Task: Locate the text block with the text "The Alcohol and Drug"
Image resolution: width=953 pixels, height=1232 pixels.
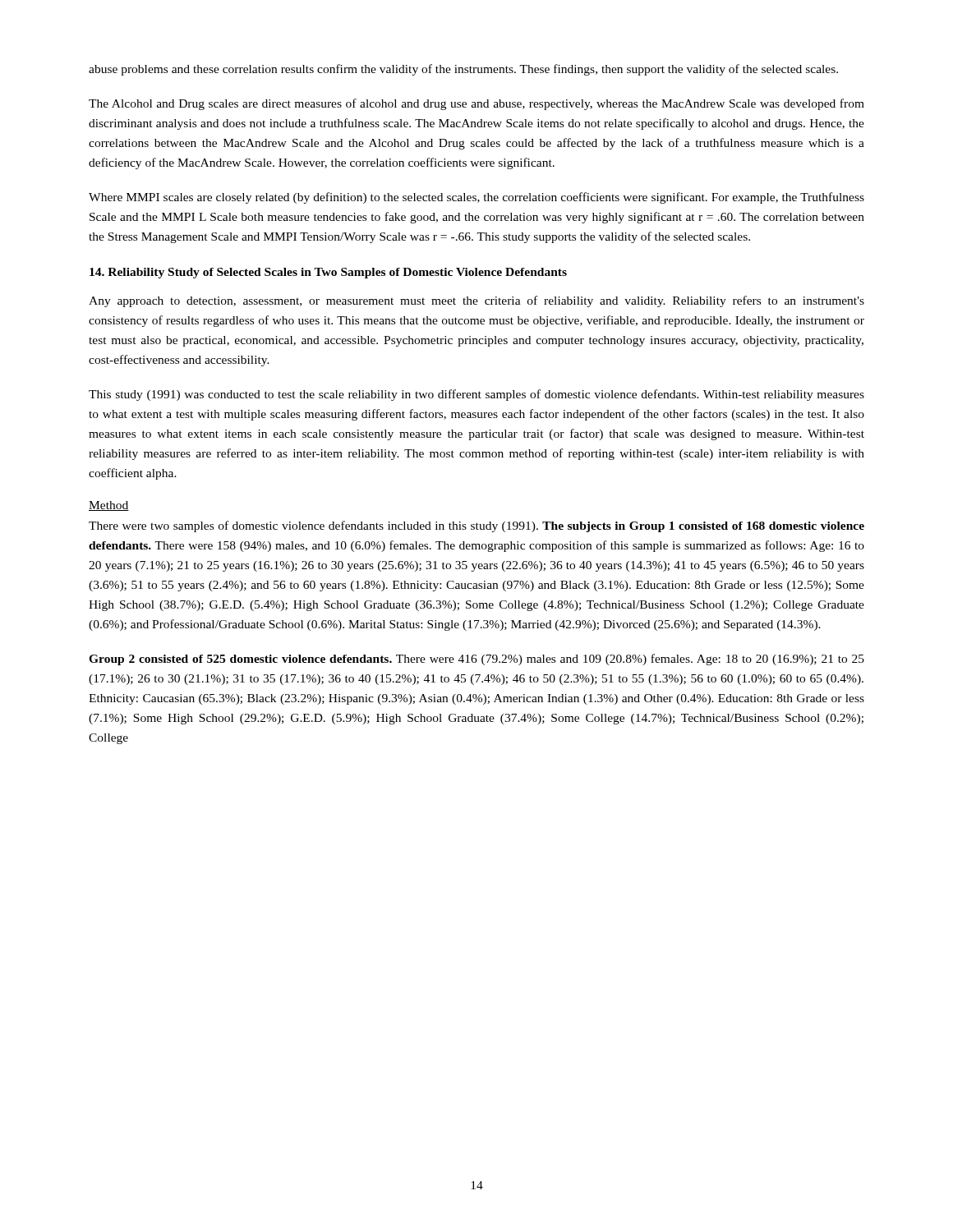Action: [x=476, y=133]
